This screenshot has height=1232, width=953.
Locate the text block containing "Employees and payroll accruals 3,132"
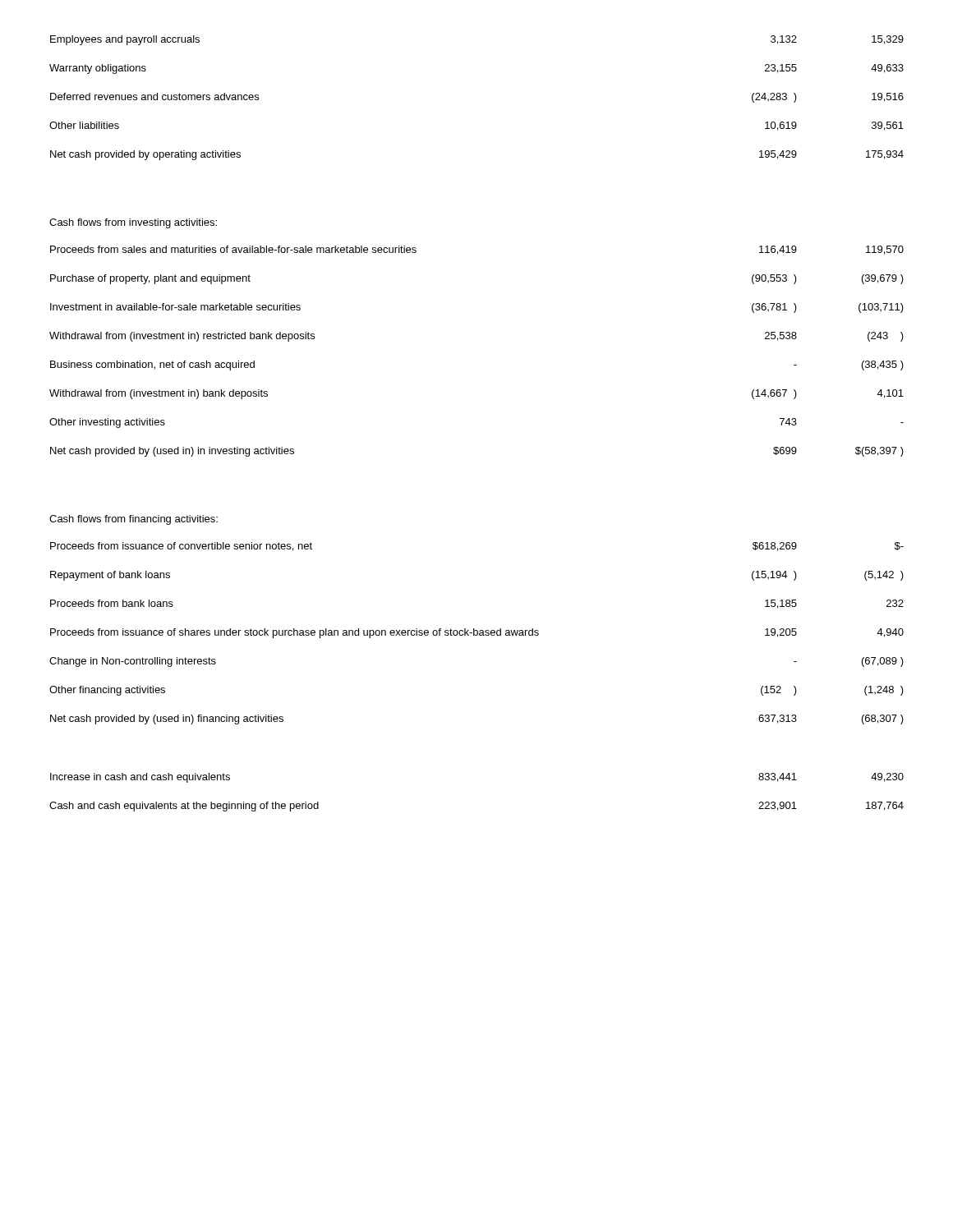(128, 40)
